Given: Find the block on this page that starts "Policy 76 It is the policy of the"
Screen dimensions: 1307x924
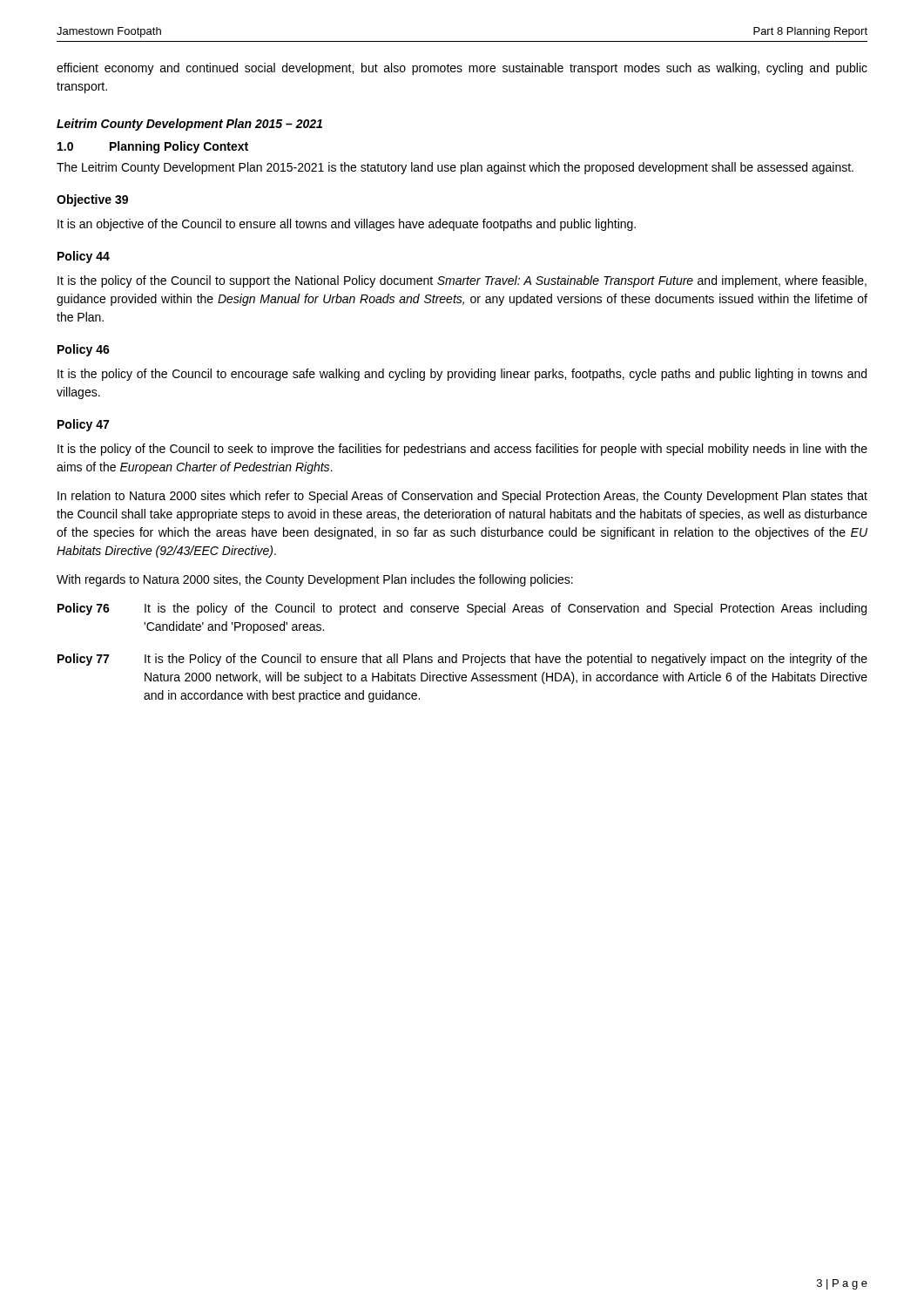Looking at the screenshot, I should pos(462,618).
